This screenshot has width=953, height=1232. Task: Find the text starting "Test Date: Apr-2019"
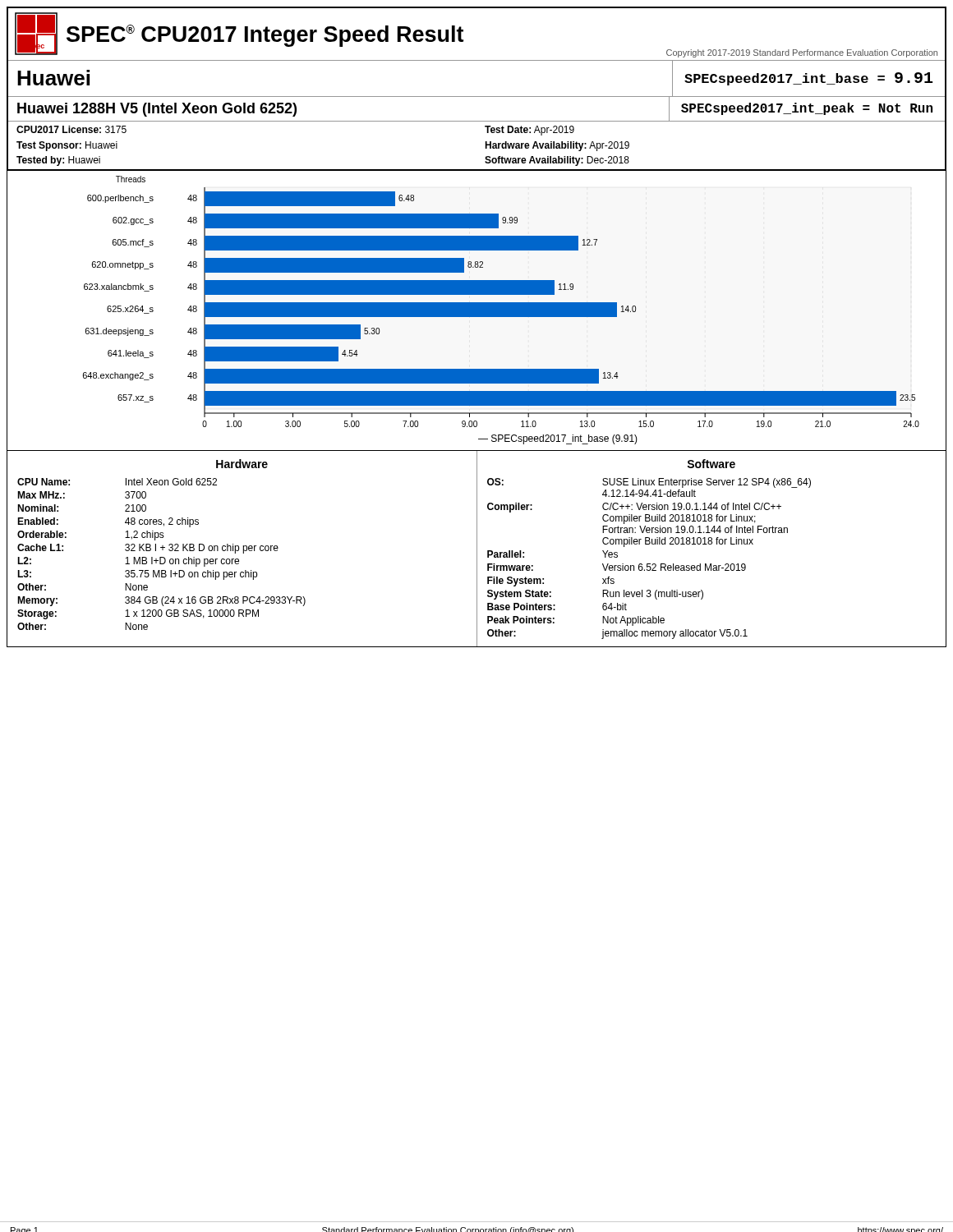coord(530,130)
